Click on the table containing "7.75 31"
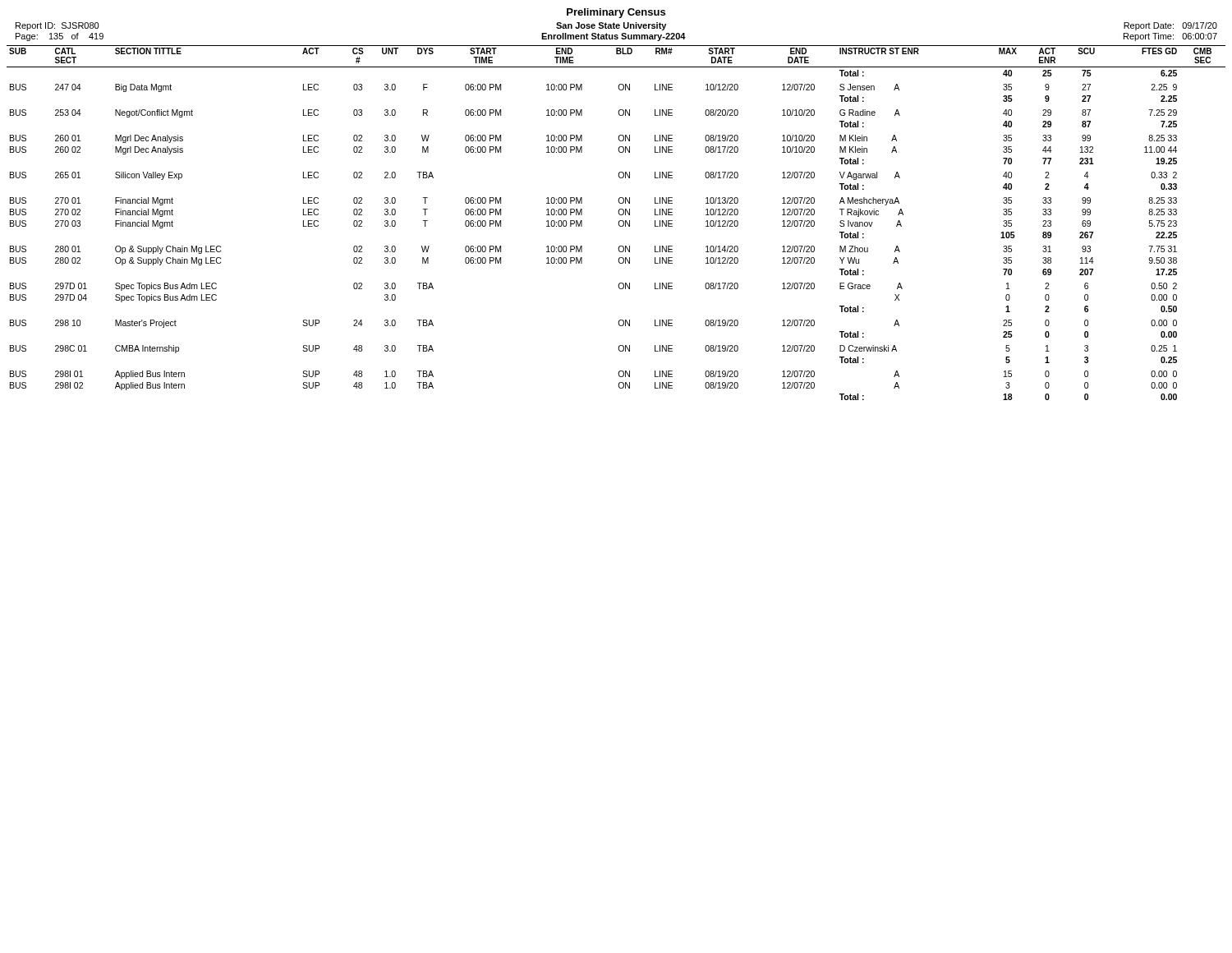This screenshot has width=1232, height=953. [616, 224]
